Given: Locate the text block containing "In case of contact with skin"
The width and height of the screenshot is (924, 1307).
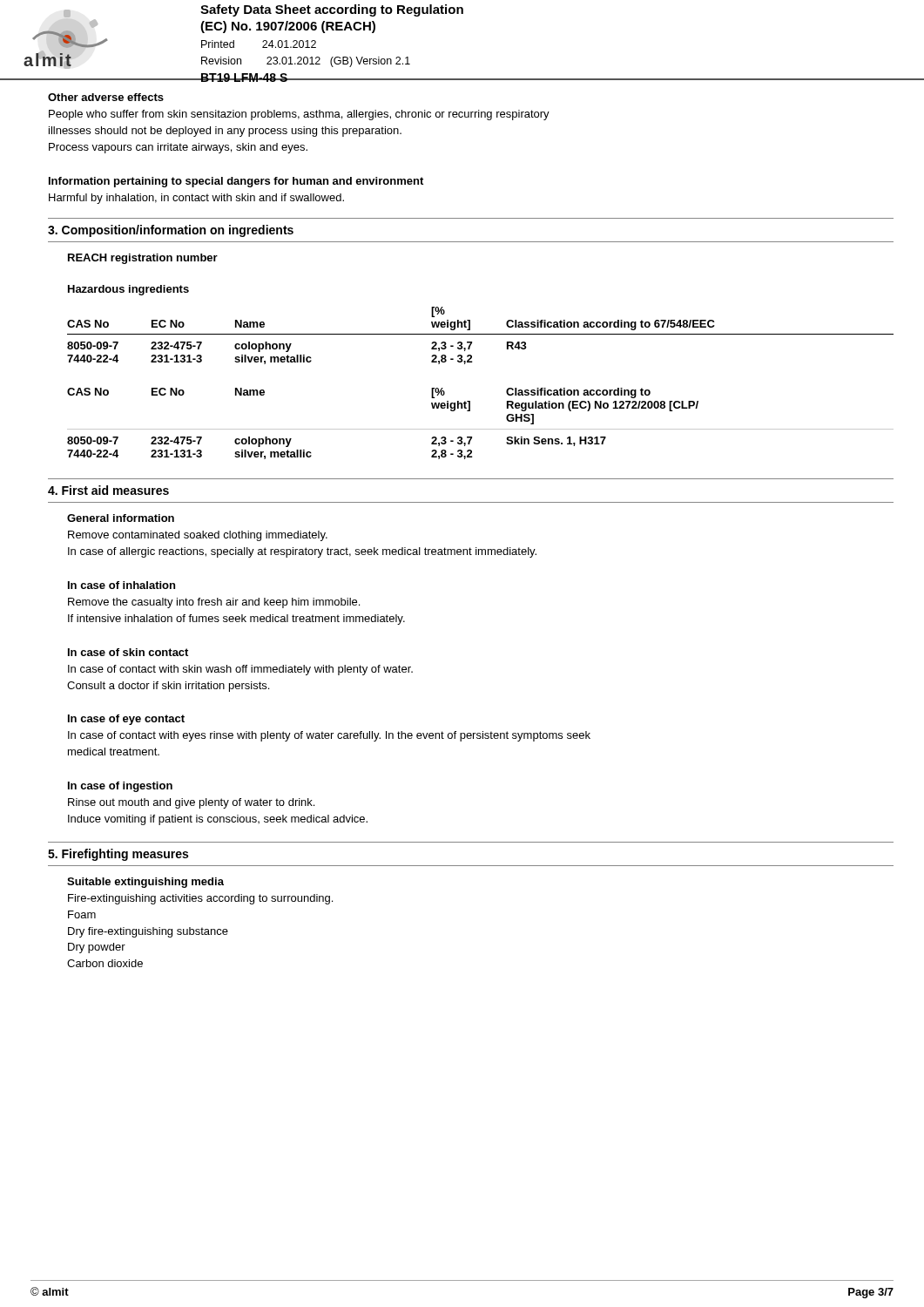Looking at the screenshot, I should (x=240, y=677).
